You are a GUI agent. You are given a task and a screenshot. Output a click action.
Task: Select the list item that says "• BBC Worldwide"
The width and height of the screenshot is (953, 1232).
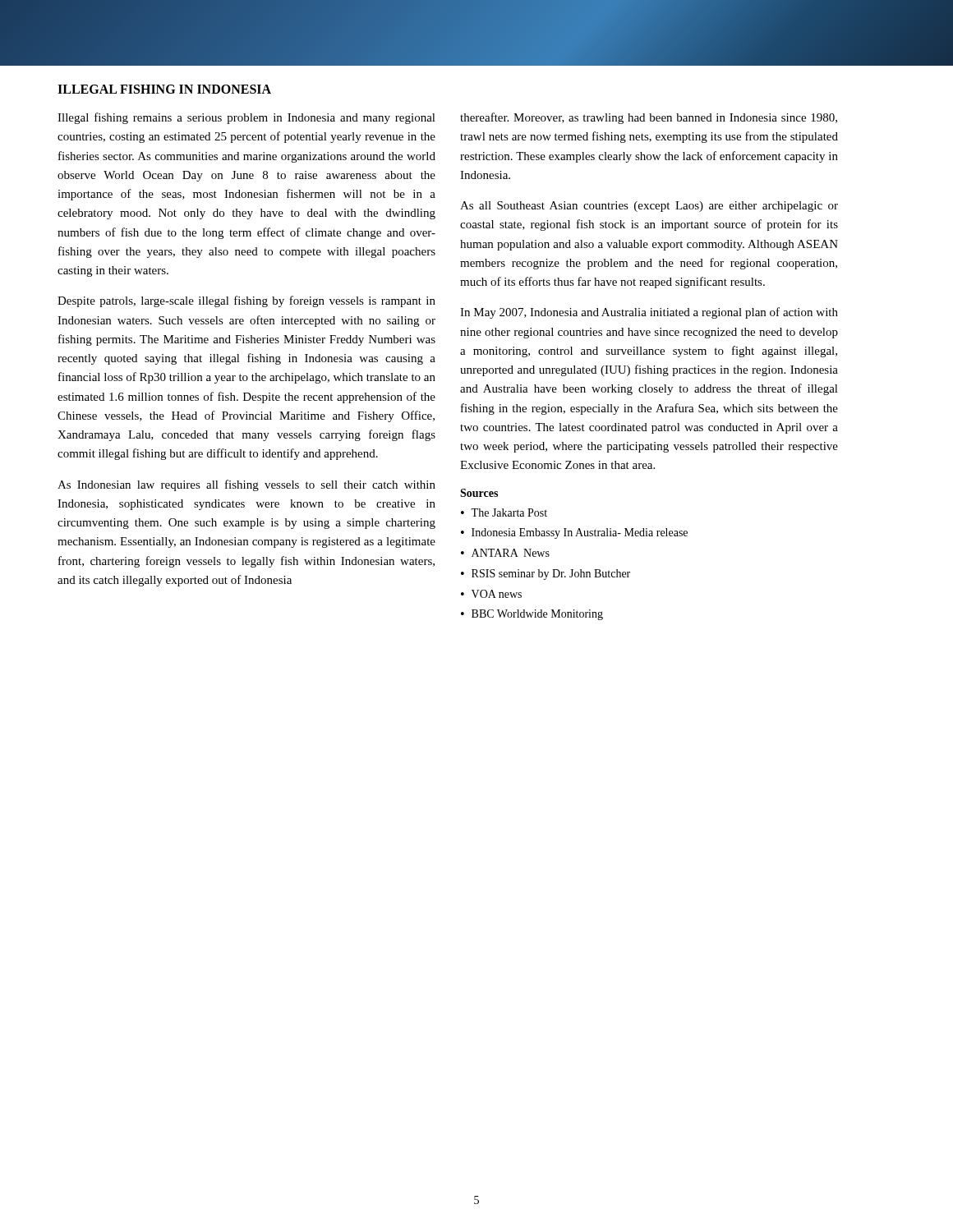[x=532, y=615]
